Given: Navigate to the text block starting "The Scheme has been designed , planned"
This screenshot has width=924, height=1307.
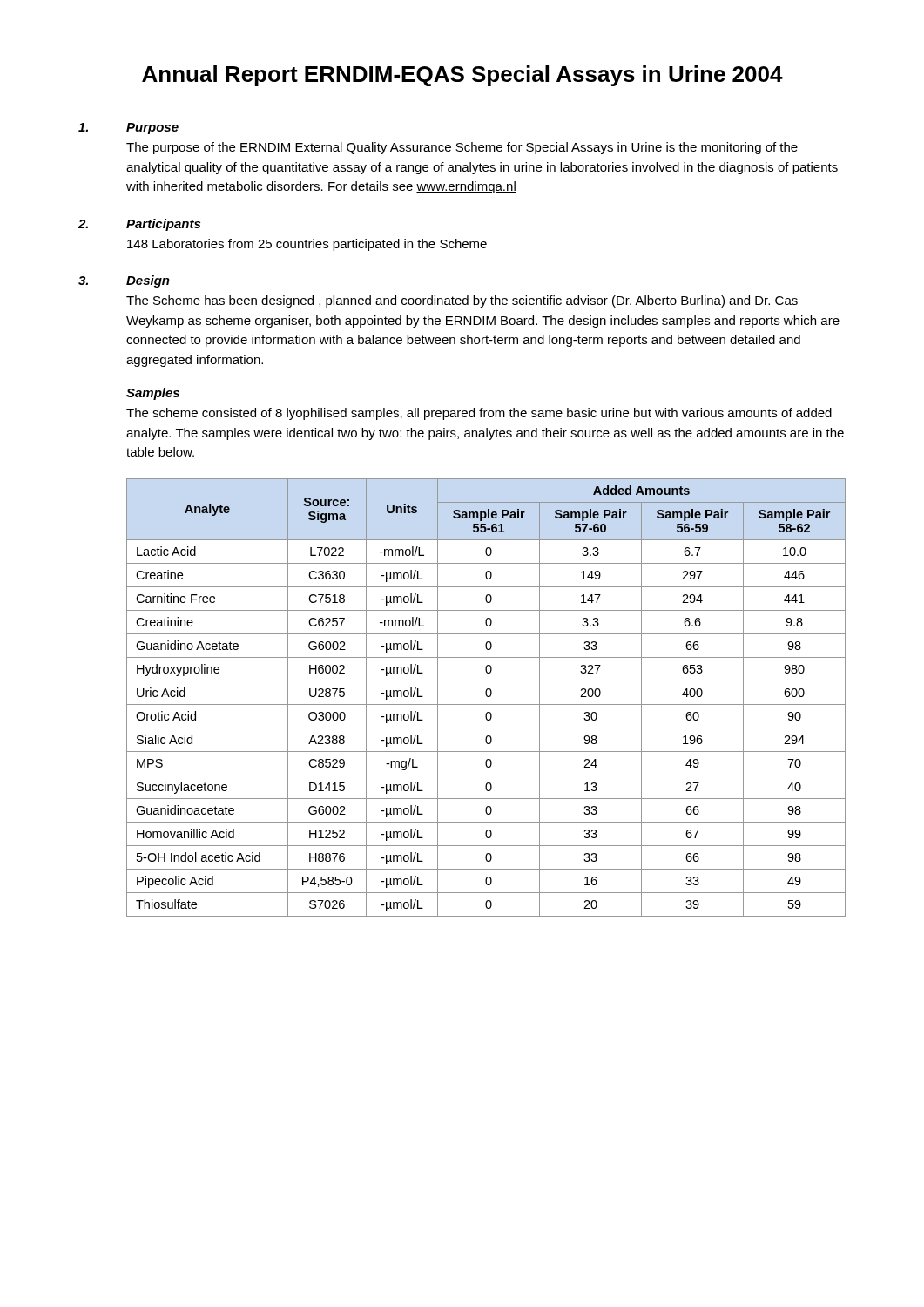Looking at the screenshot, I should [x=483, y=330].
